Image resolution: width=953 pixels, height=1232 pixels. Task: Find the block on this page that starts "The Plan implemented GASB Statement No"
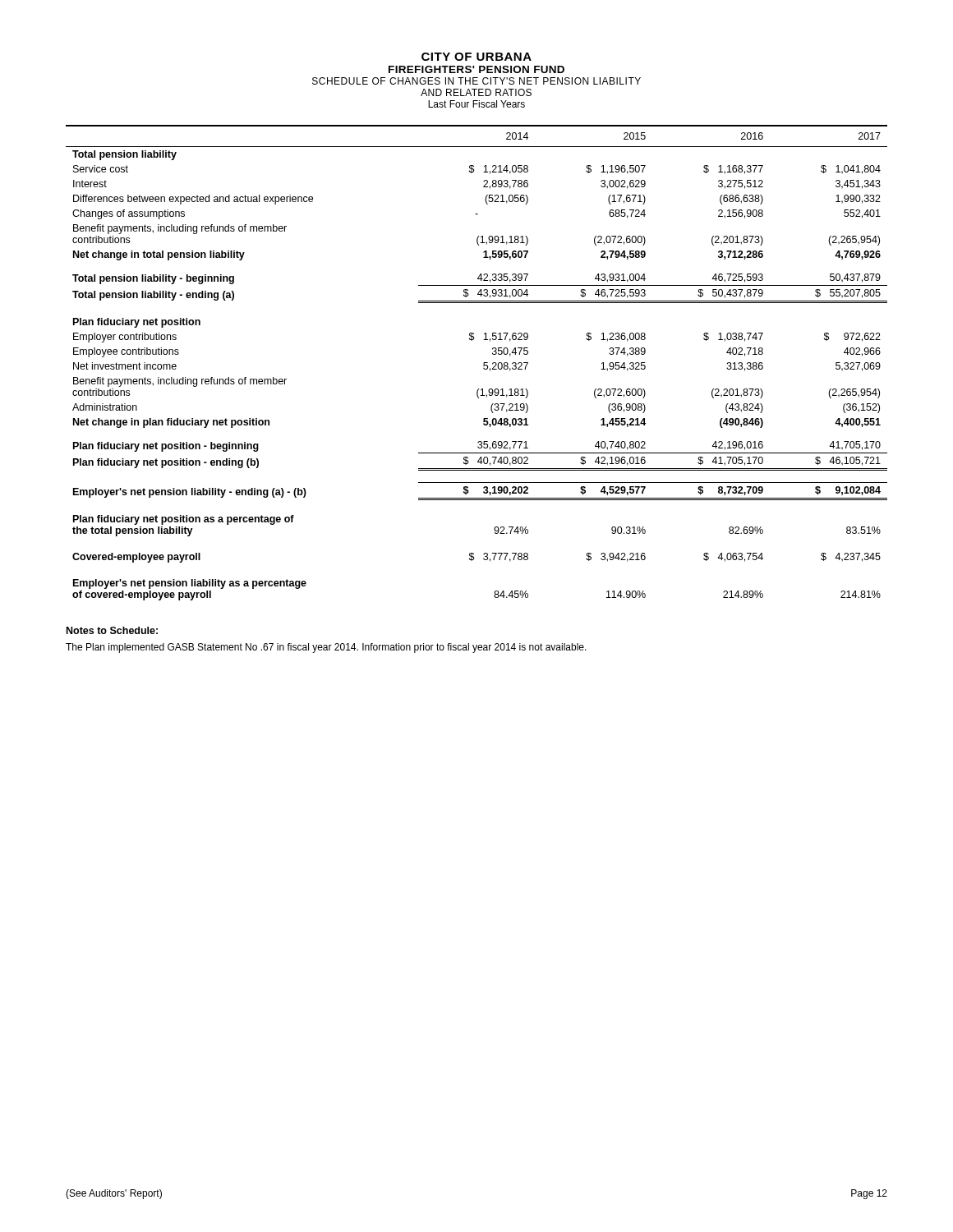coord(326,647)
